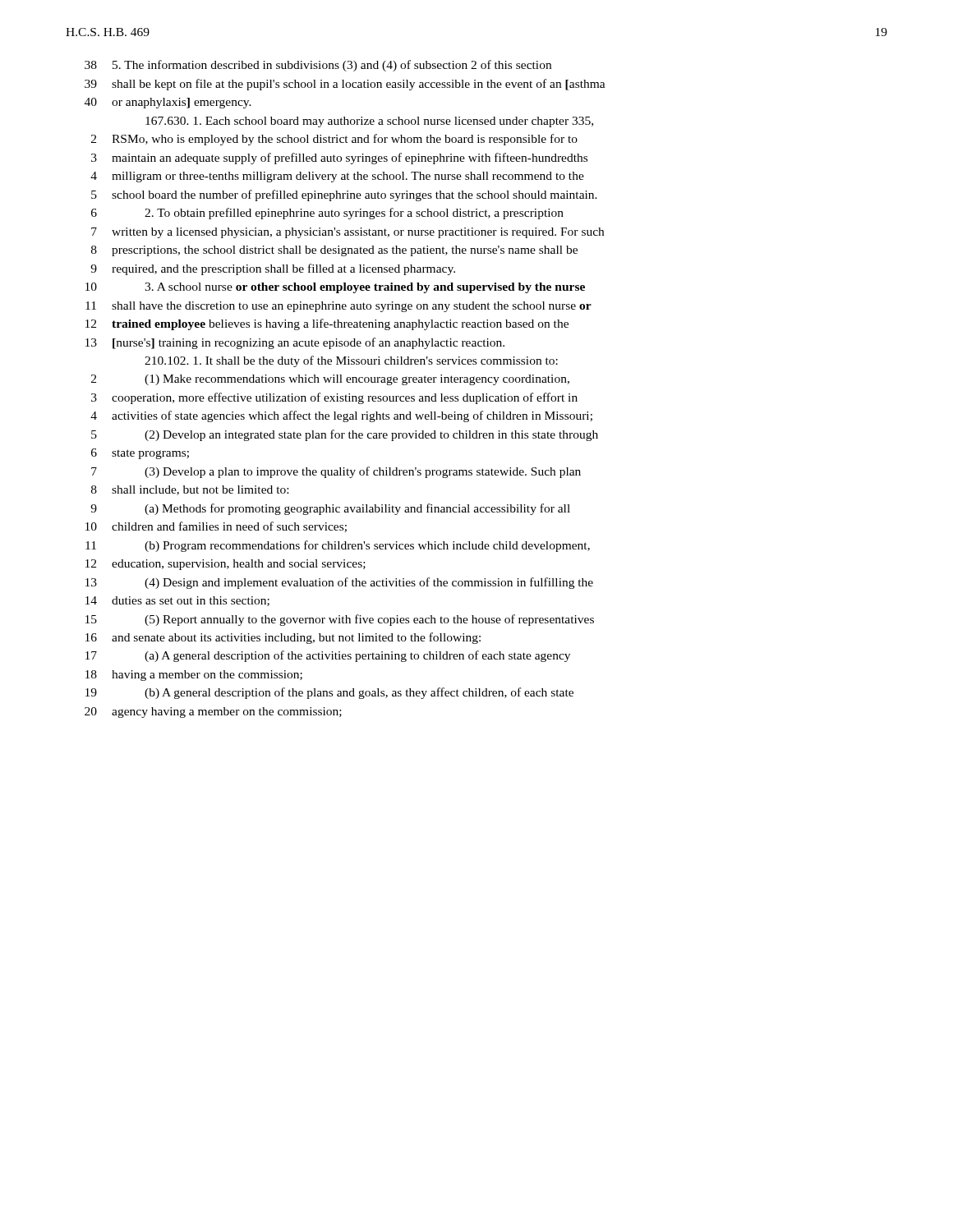953x1232 pixels.
Task: Click on the text starting "38 5. The information"
Action: click(x=476, y=84)
